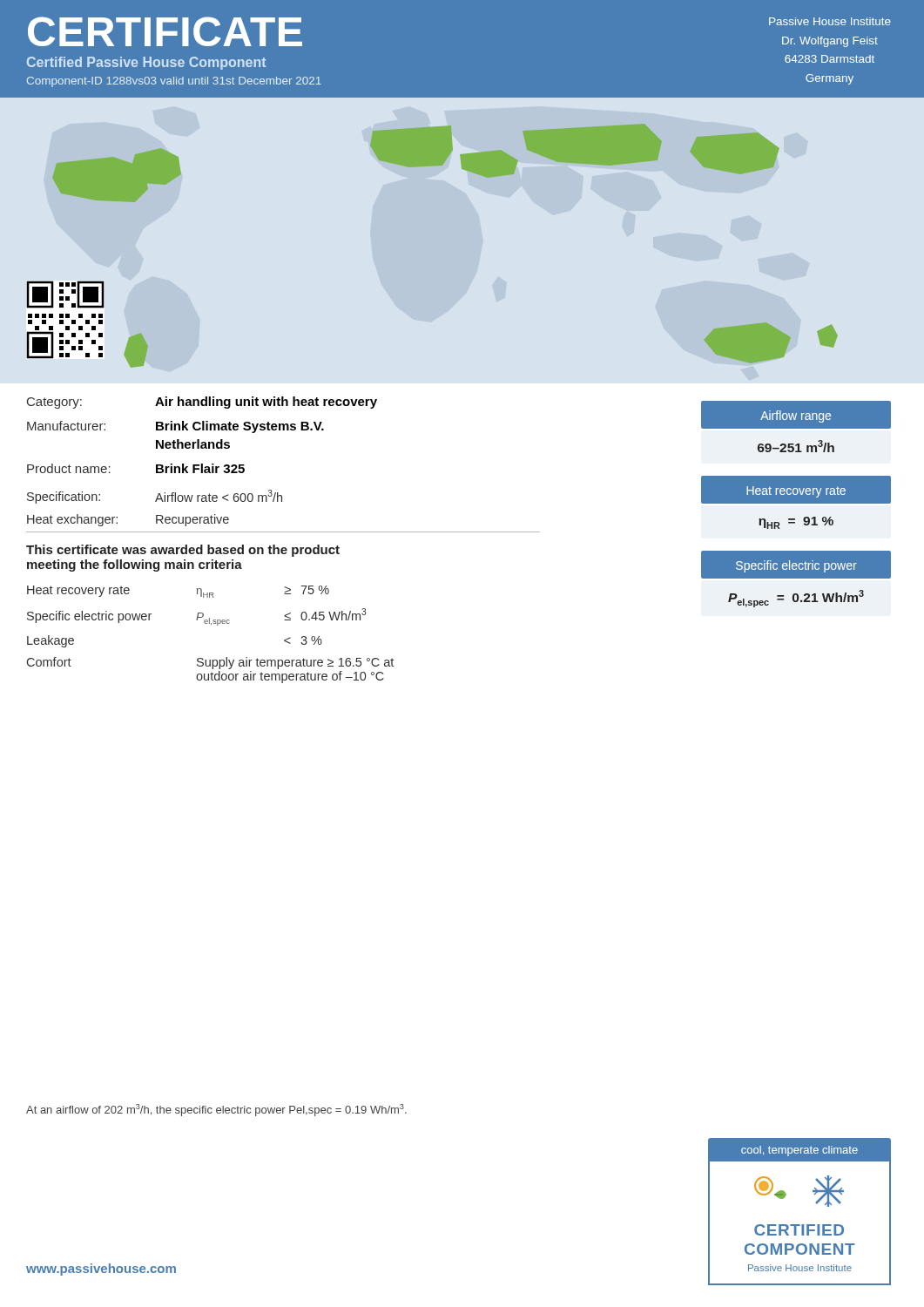Click on the text block that reads "At an airflow of 202 m3/h, the"
Screen dimensions: 1307x924
point(217,1109)
